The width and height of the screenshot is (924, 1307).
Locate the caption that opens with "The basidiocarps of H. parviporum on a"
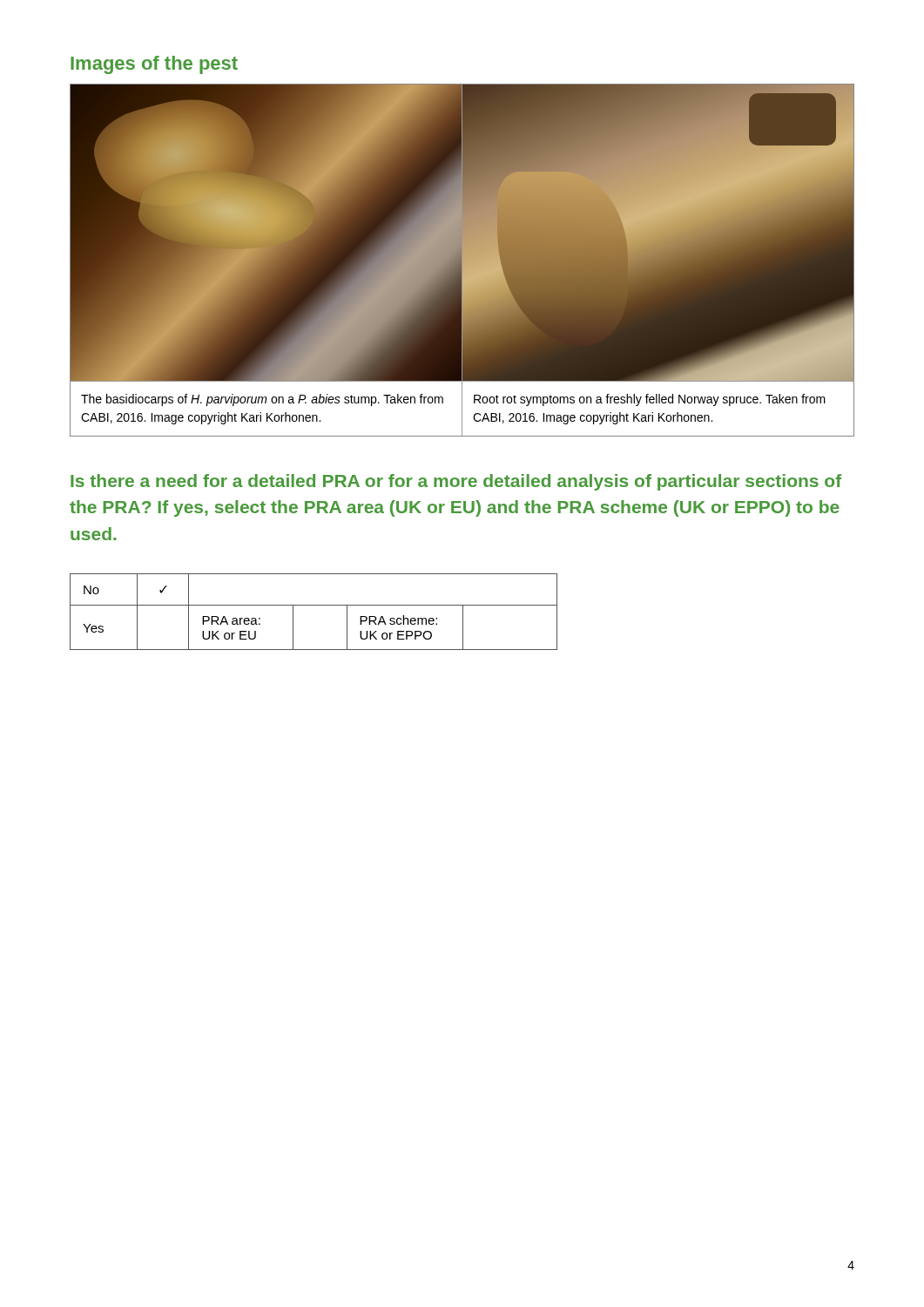[x=262, y=408]
